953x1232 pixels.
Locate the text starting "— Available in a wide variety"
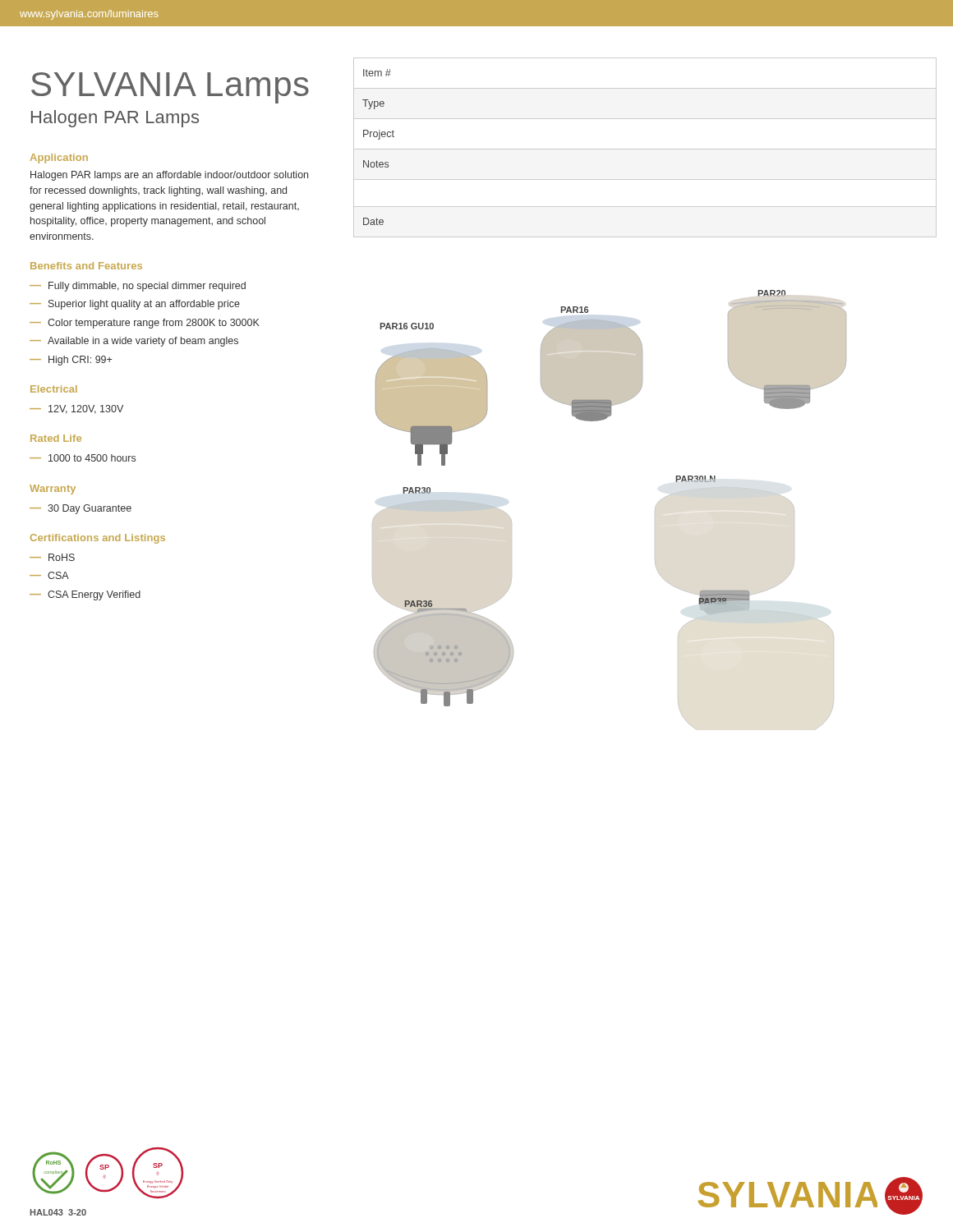point(134,340)
